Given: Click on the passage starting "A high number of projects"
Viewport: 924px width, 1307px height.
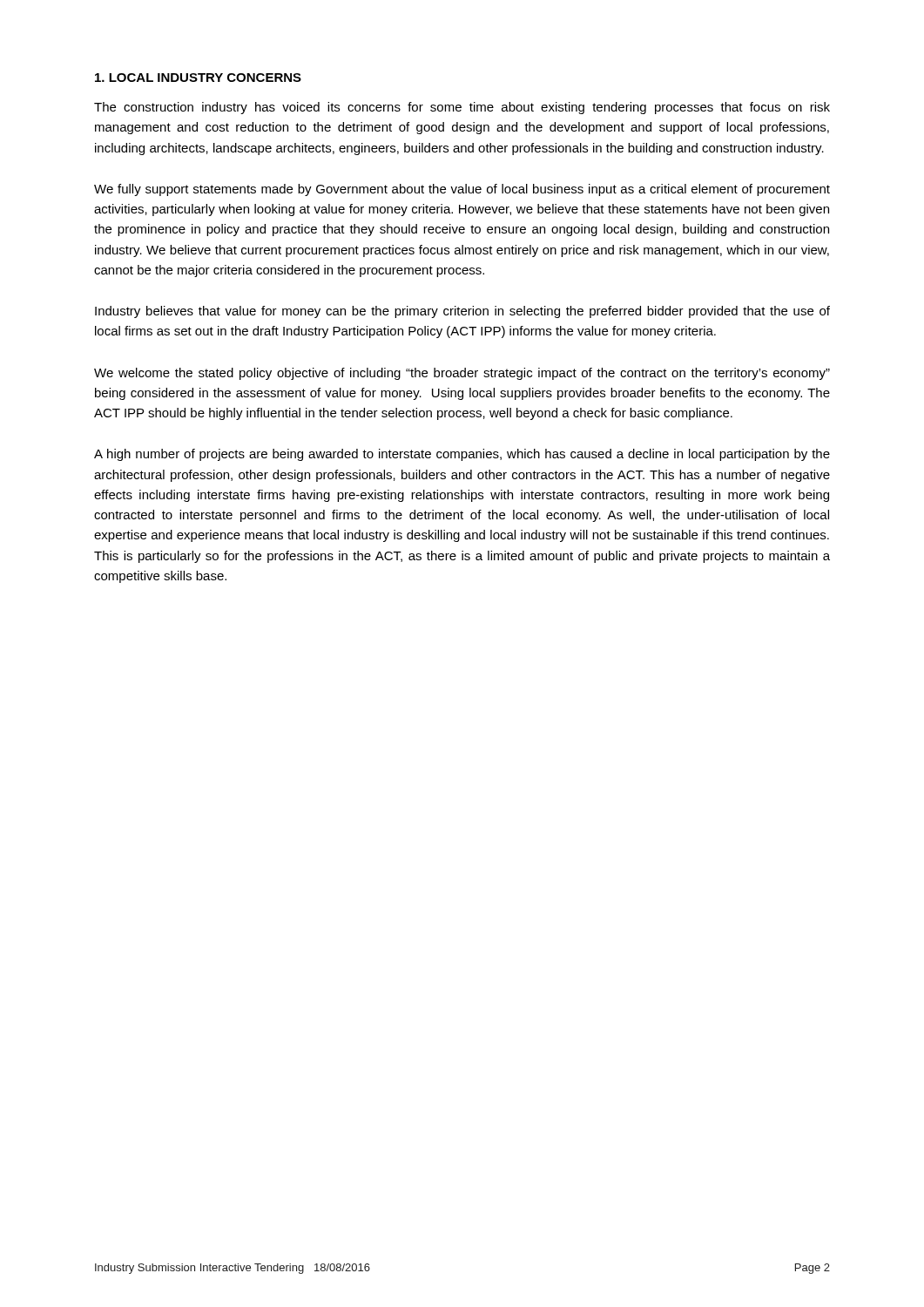Looking at the screenshot, I should click(x=462, y=515).
